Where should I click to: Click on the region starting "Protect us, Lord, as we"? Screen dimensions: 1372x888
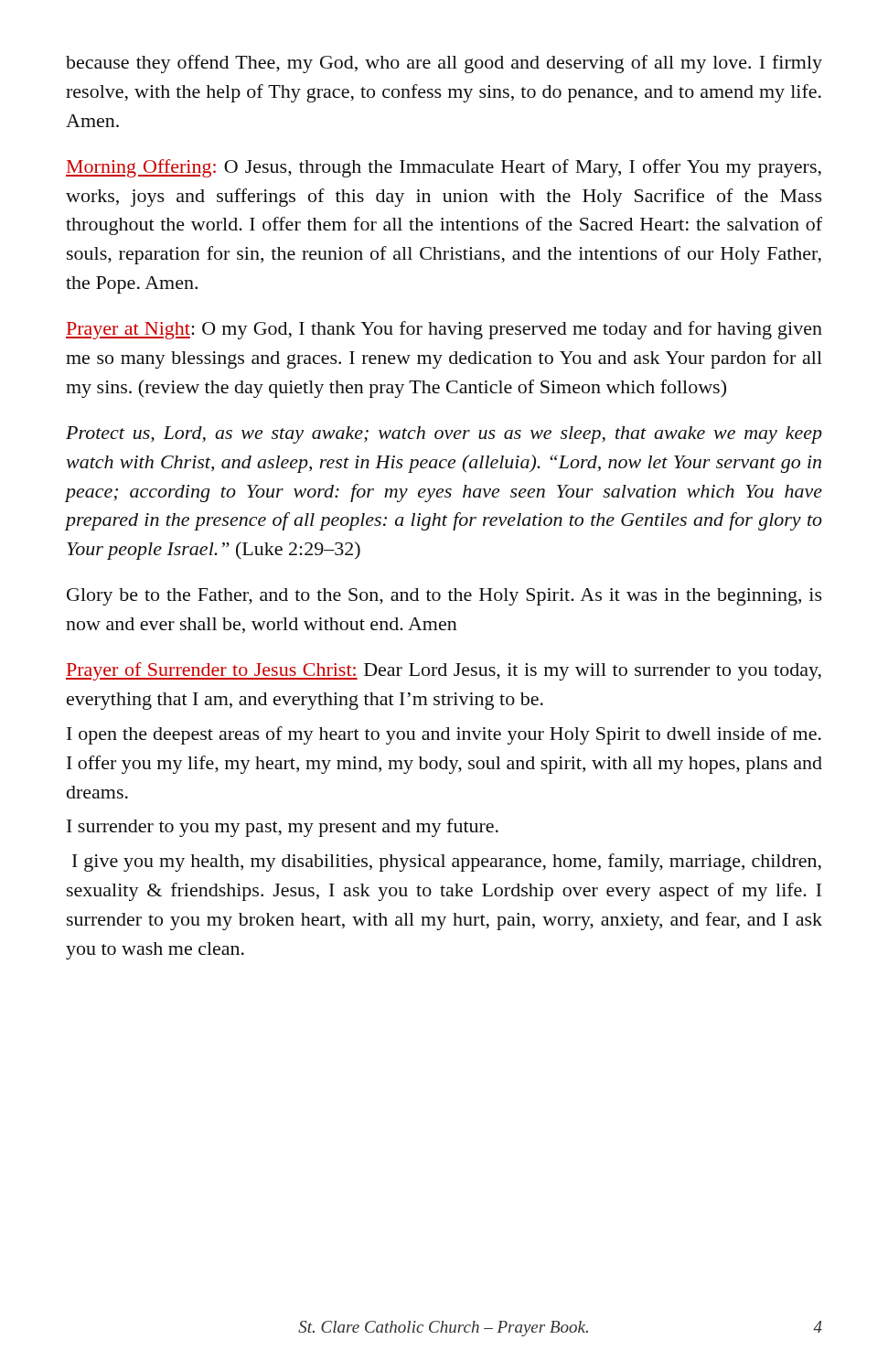(x=444, y=490)
